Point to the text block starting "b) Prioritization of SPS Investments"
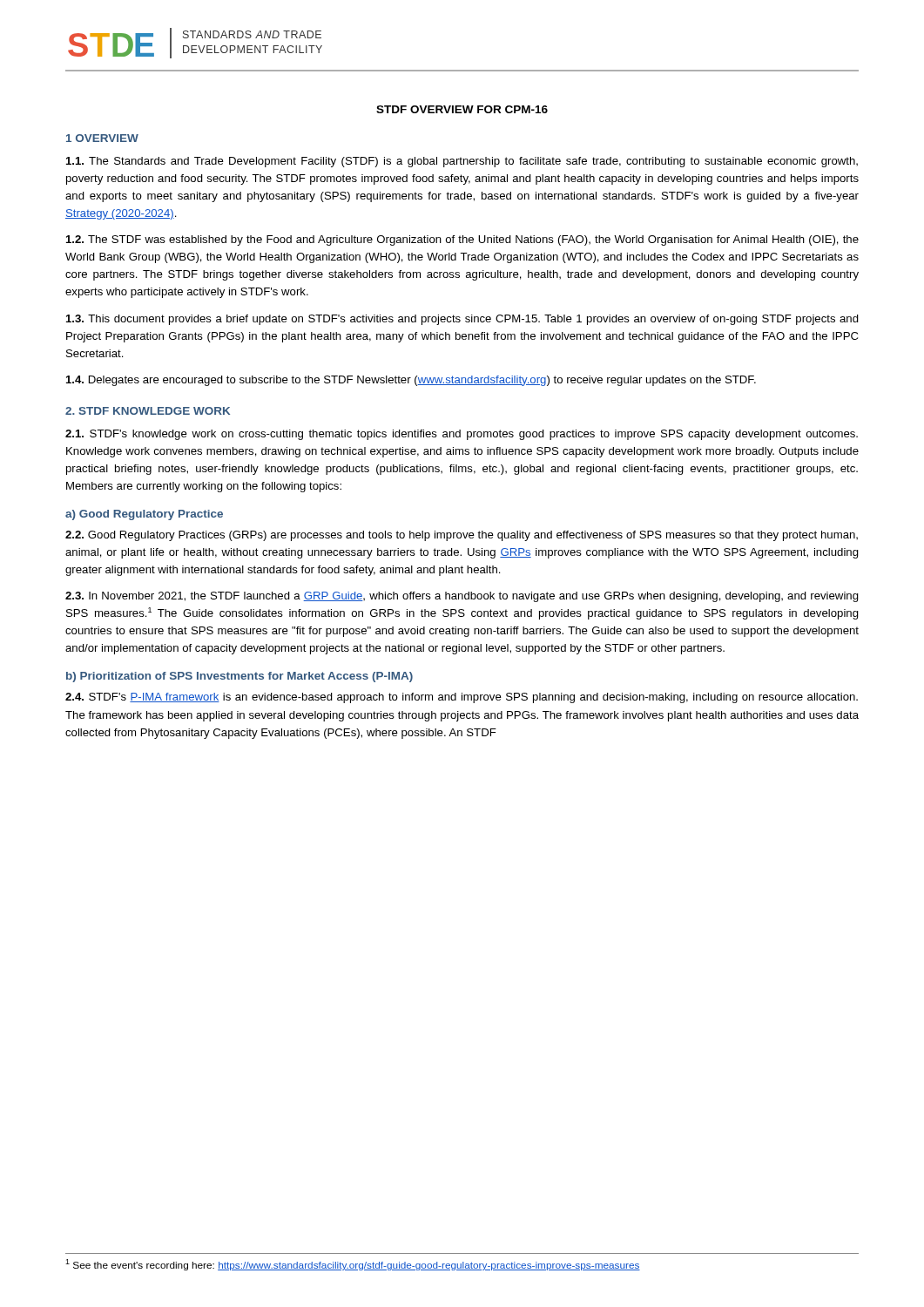This screenshot has width=924, height=1307. pyautogui.click(x=239, y=676)
